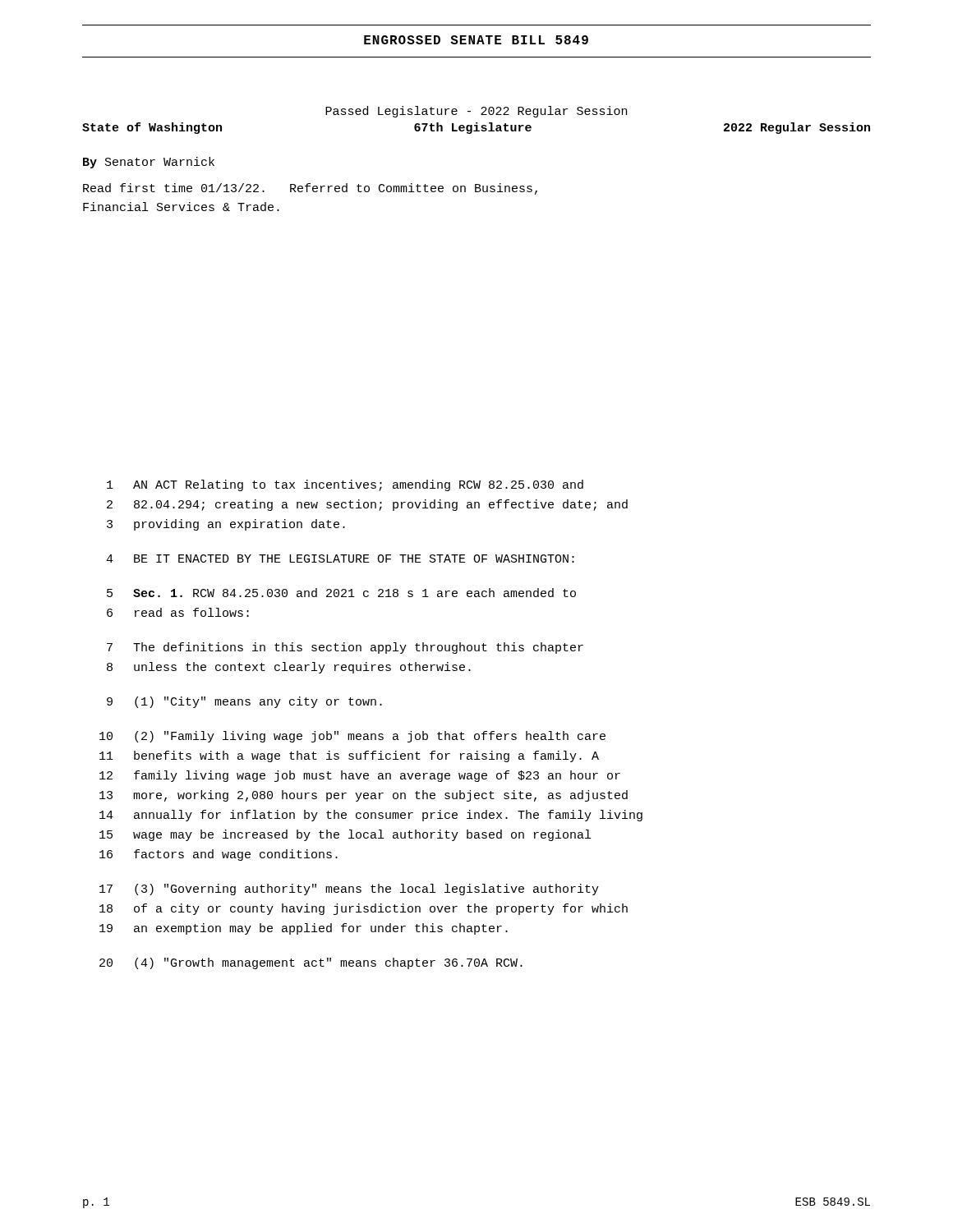Find the block starting "20 (4) "Growth management act" means"
Screen dimensions: 1232x953
pyautogui.click(x=476, y=964)
